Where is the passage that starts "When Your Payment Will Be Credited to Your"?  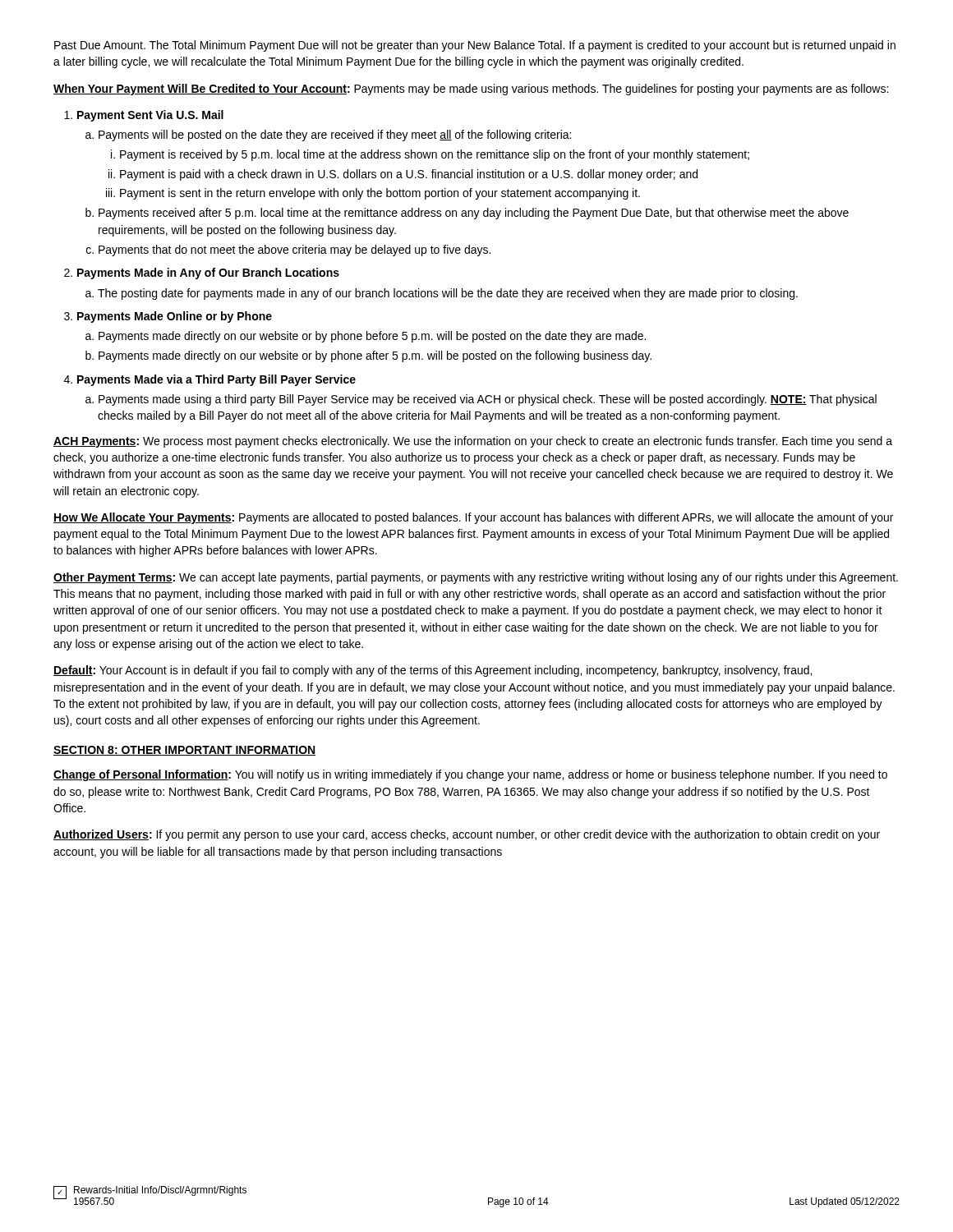(471, 88)
